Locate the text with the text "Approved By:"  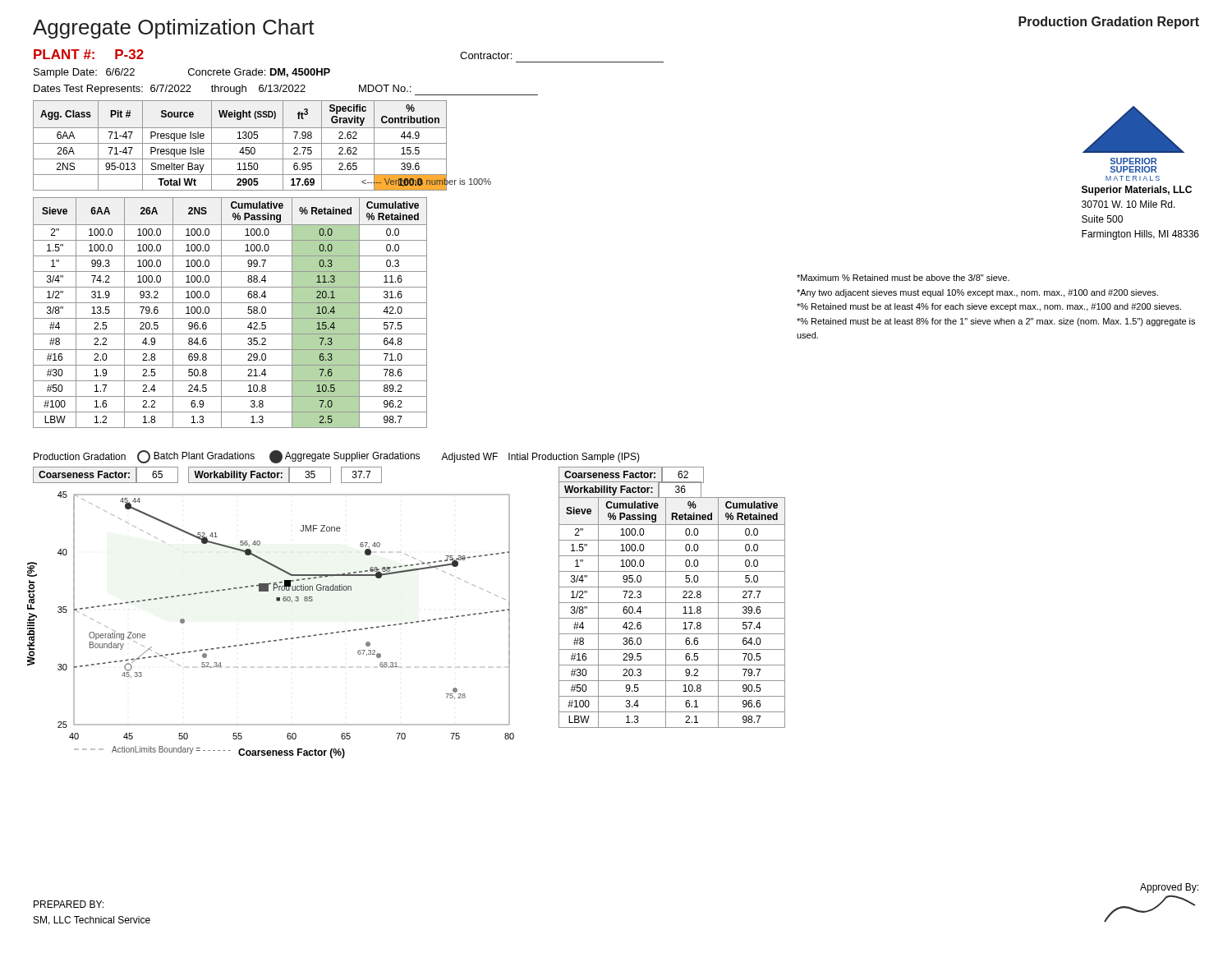coord(1150,904)
